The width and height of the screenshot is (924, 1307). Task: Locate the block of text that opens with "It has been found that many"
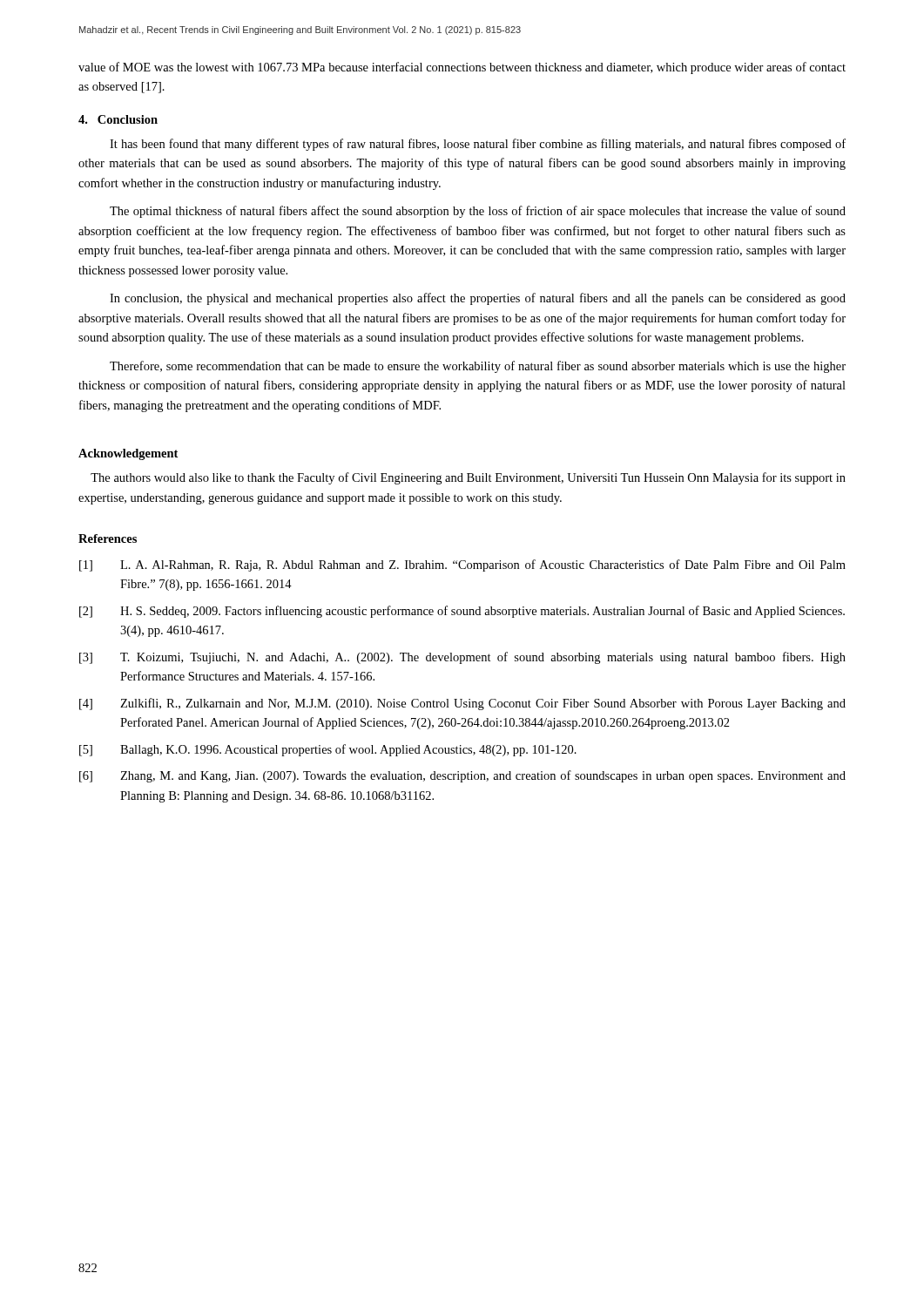pyautogui.click(x=462, y=163)
